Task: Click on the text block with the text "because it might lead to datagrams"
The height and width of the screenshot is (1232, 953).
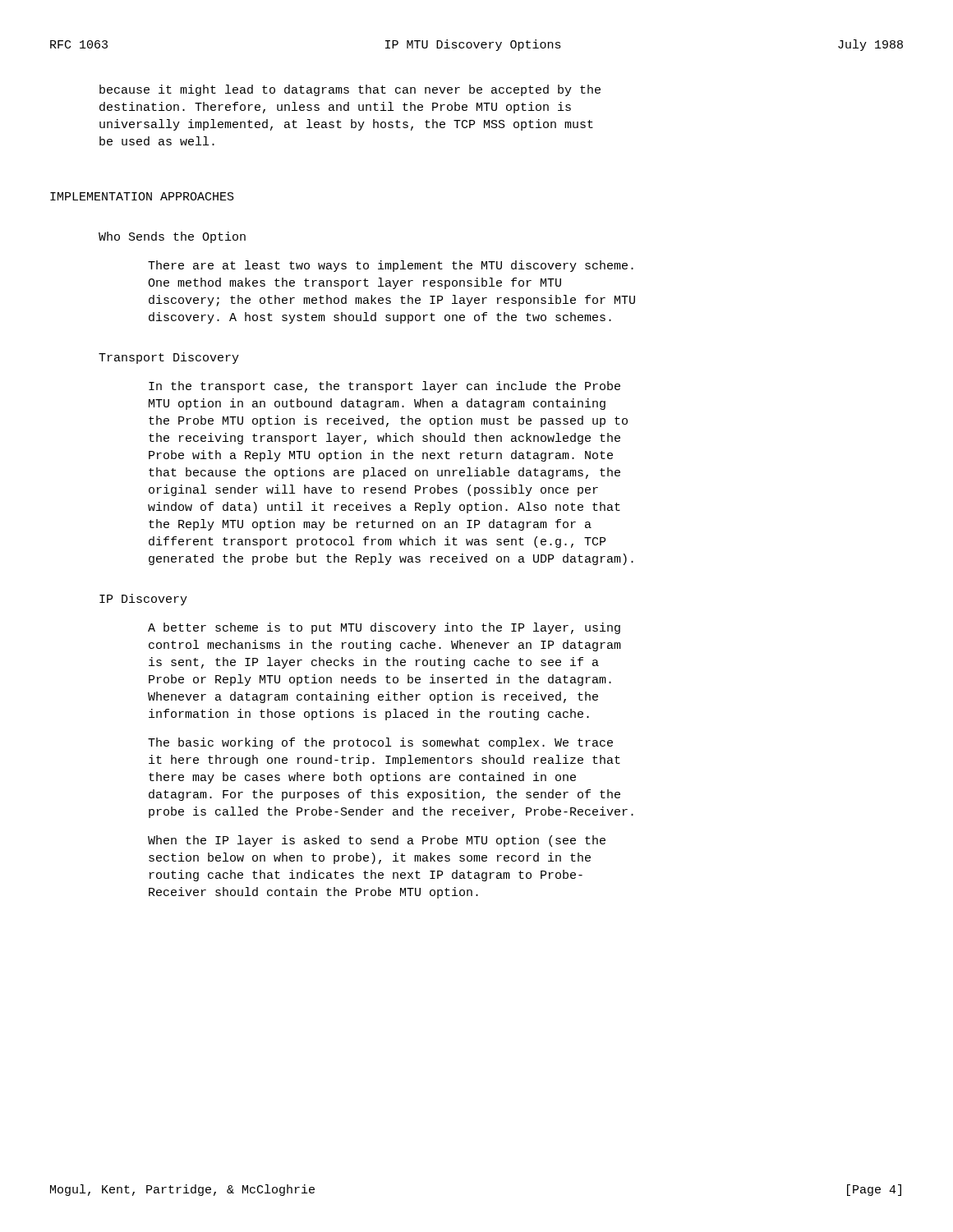Action: 350,117
